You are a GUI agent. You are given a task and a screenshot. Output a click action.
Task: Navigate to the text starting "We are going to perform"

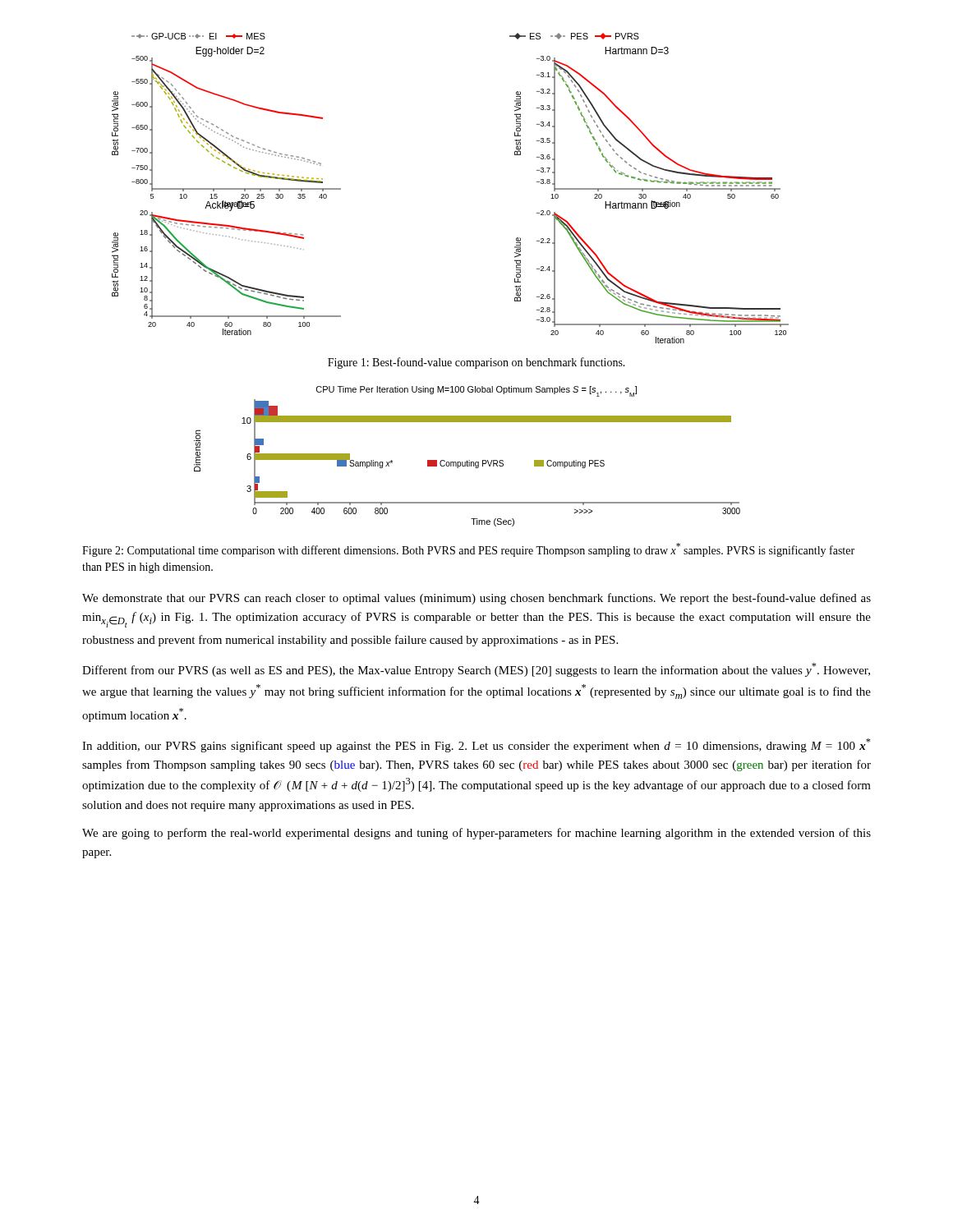tap(476, 842)
